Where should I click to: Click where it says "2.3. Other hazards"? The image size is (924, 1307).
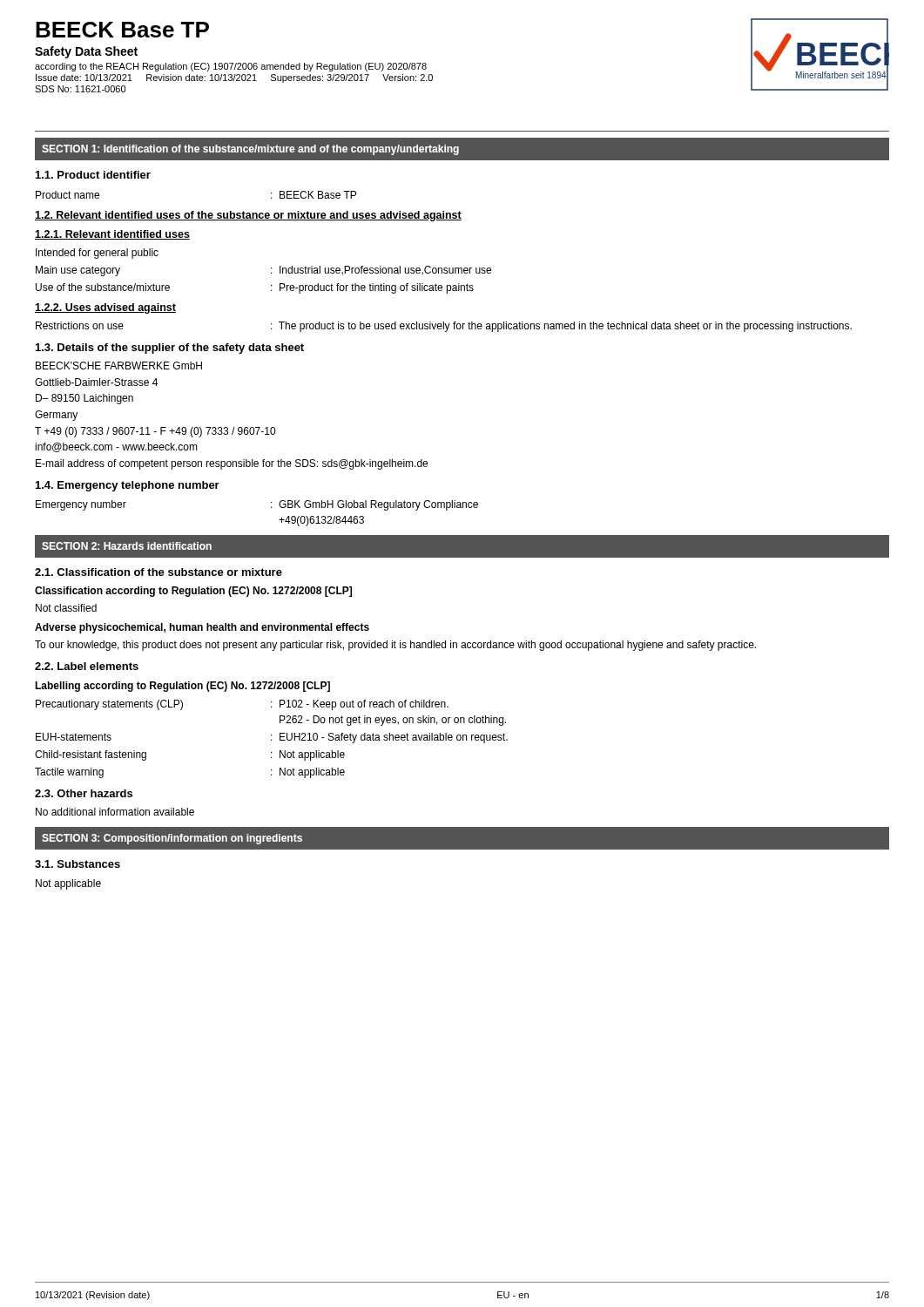(84, 793)
